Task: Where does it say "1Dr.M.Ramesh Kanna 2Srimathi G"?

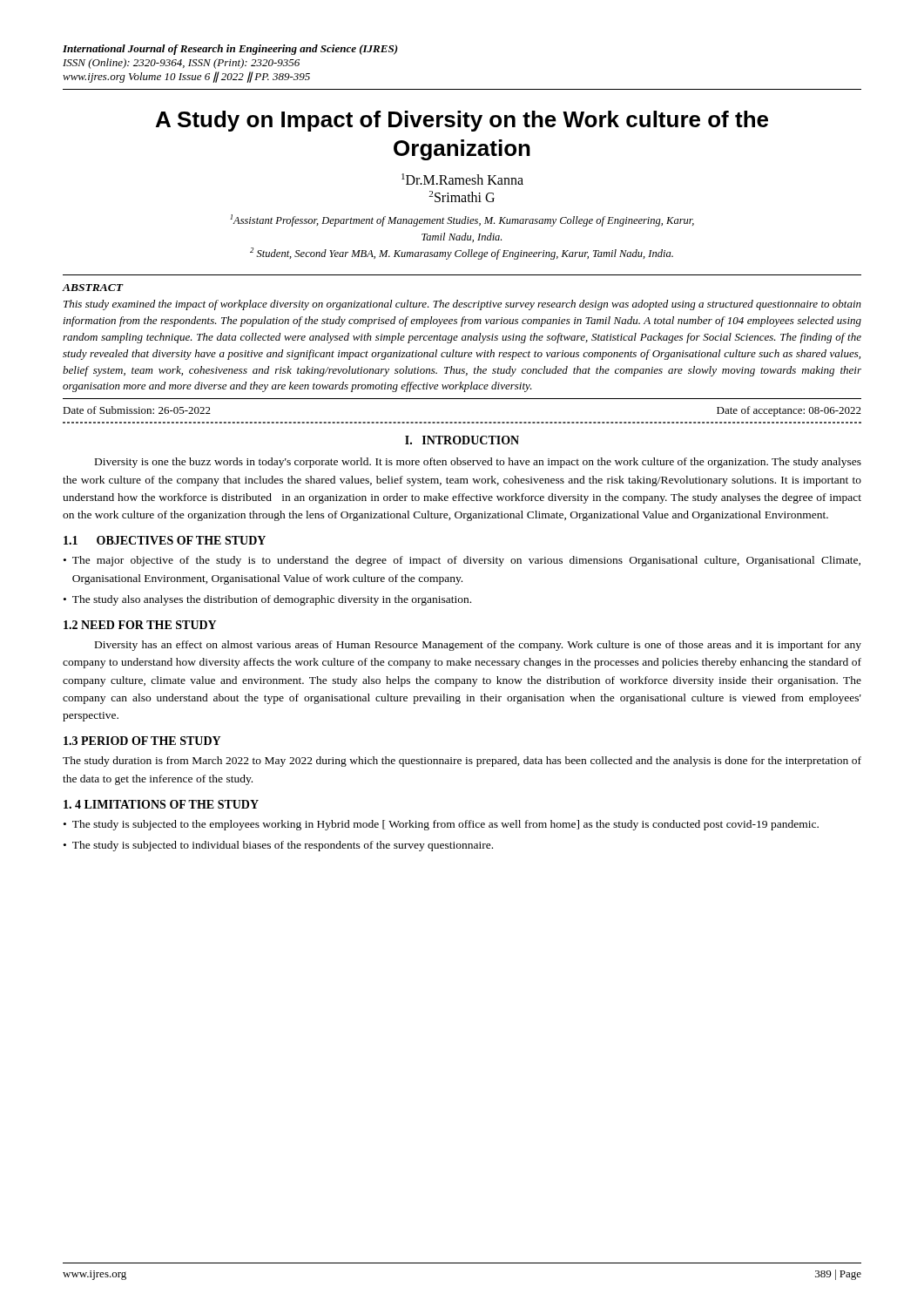Action: coord(462,189)
